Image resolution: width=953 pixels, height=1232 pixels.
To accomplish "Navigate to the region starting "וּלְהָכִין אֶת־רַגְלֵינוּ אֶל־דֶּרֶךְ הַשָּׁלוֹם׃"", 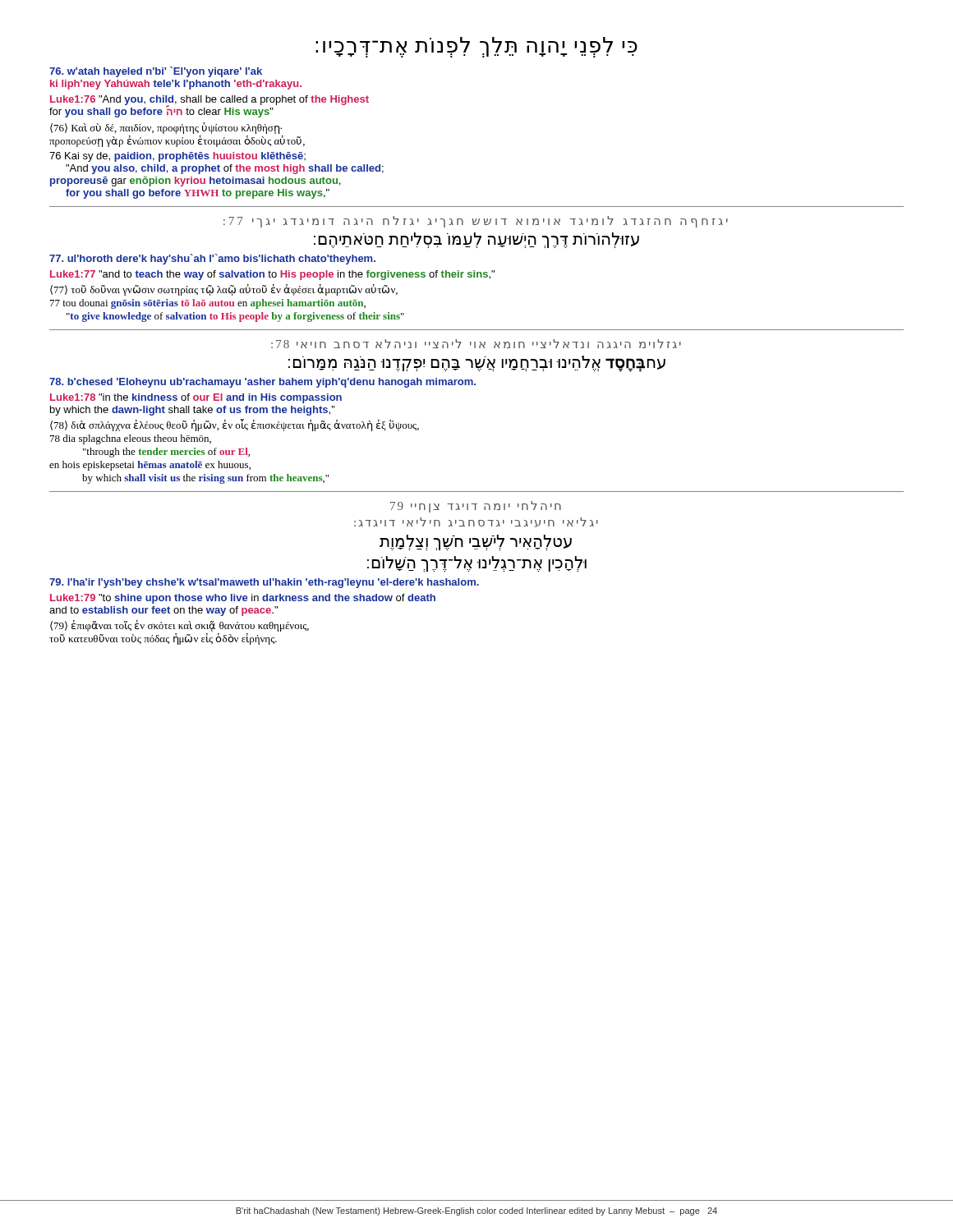I will 476,563.
